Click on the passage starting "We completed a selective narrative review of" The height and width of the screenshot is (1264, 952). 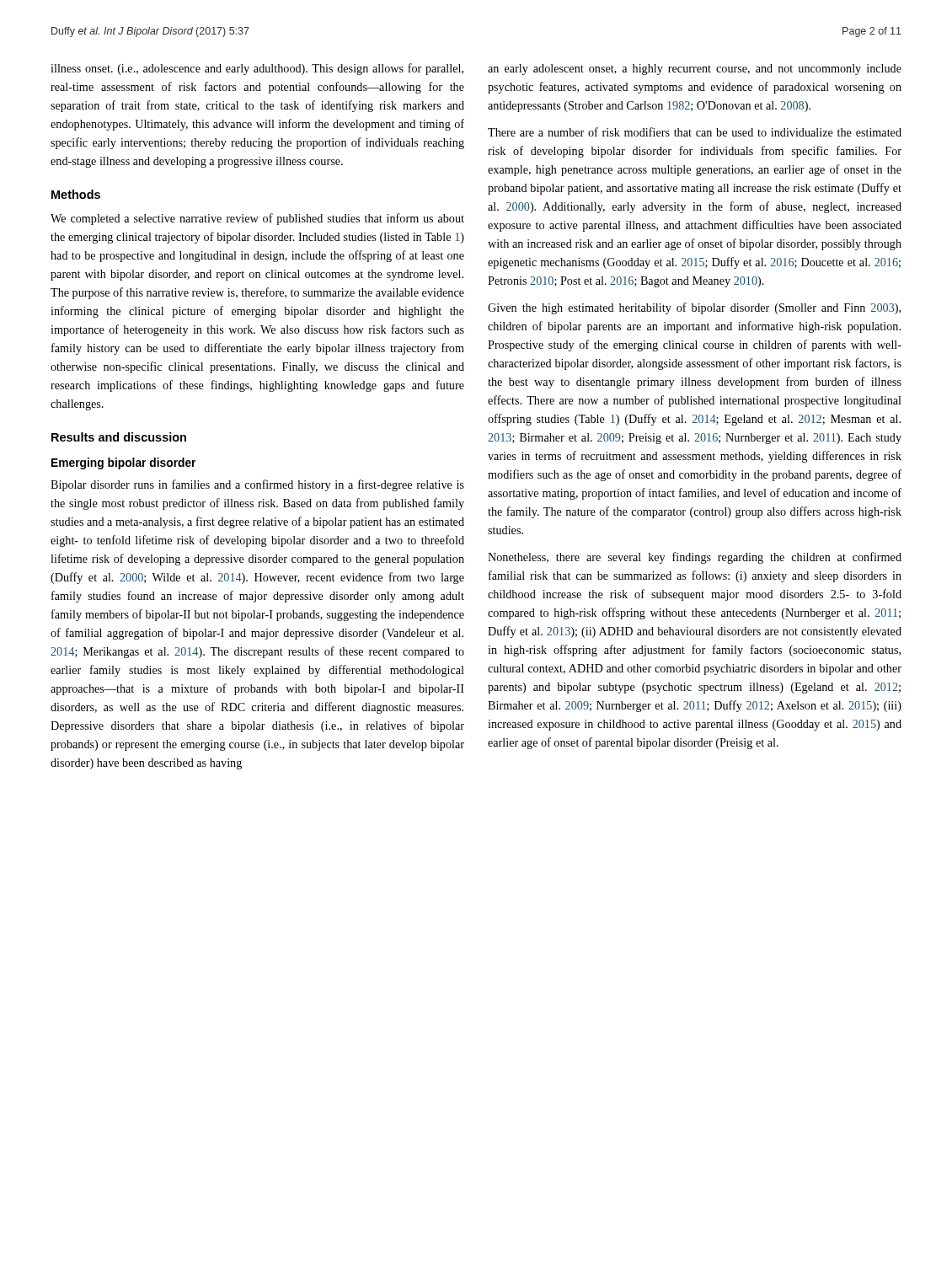click(x=257, y=311)
